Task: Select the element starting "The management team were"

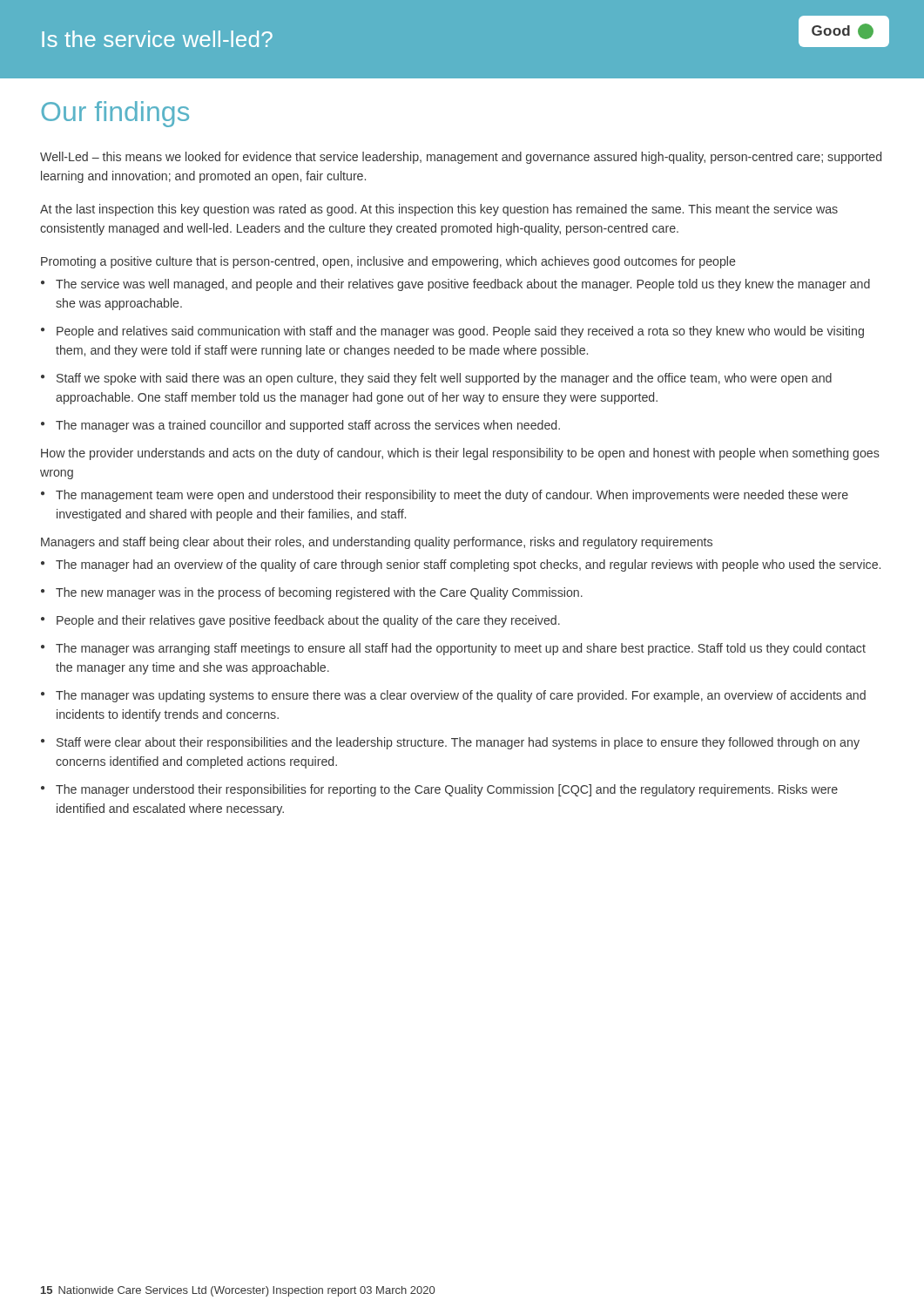Action: [x=462, y=505]
